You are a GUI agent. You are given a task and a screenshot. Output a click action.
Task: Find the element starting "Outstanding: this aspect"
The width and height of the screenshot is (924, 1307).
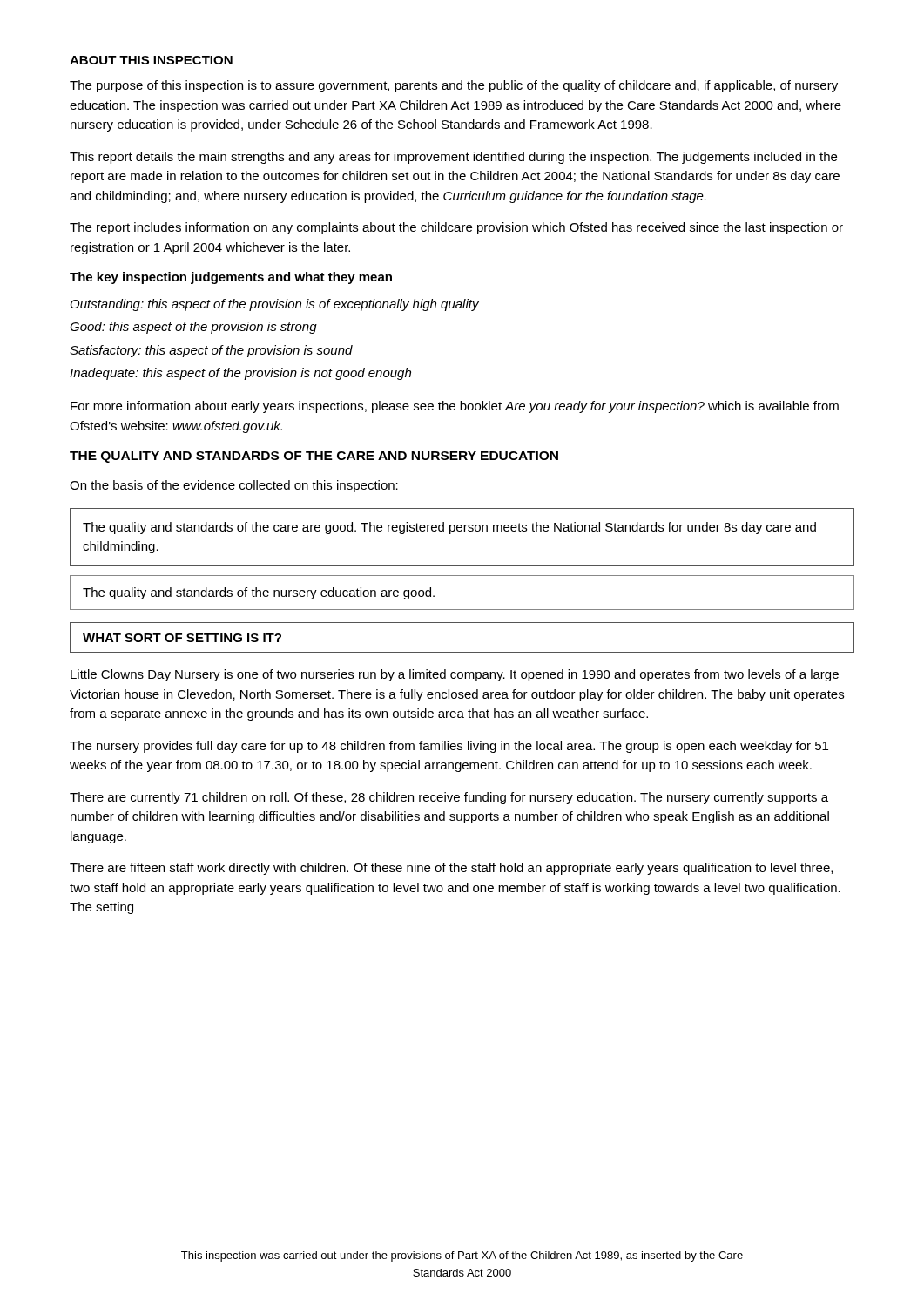tap(274, 338)
